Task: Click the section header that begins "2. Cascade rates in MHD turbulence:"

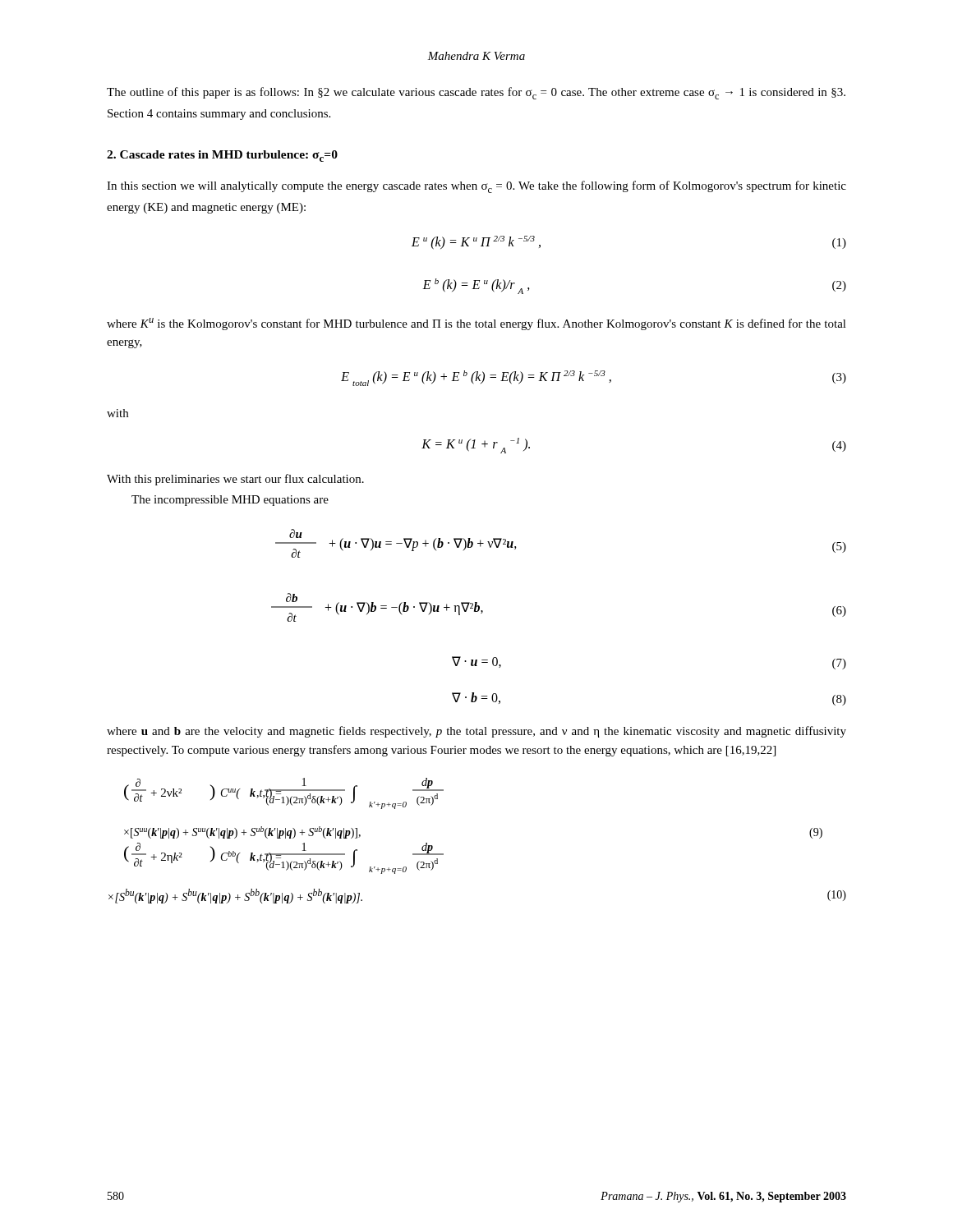Action: tap(222, 156)
